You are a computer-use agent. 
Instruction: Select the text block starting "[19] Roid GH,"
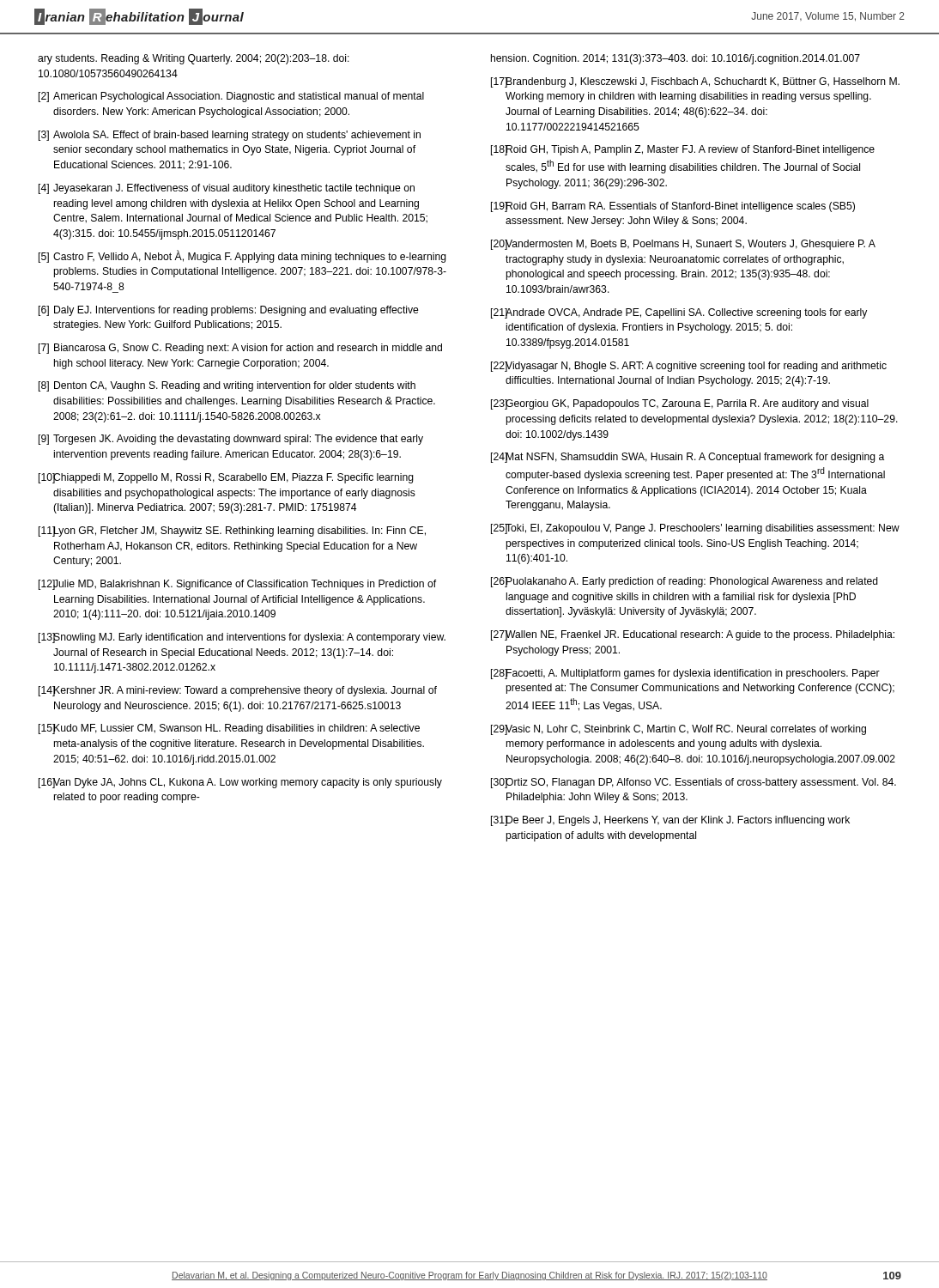696,214
